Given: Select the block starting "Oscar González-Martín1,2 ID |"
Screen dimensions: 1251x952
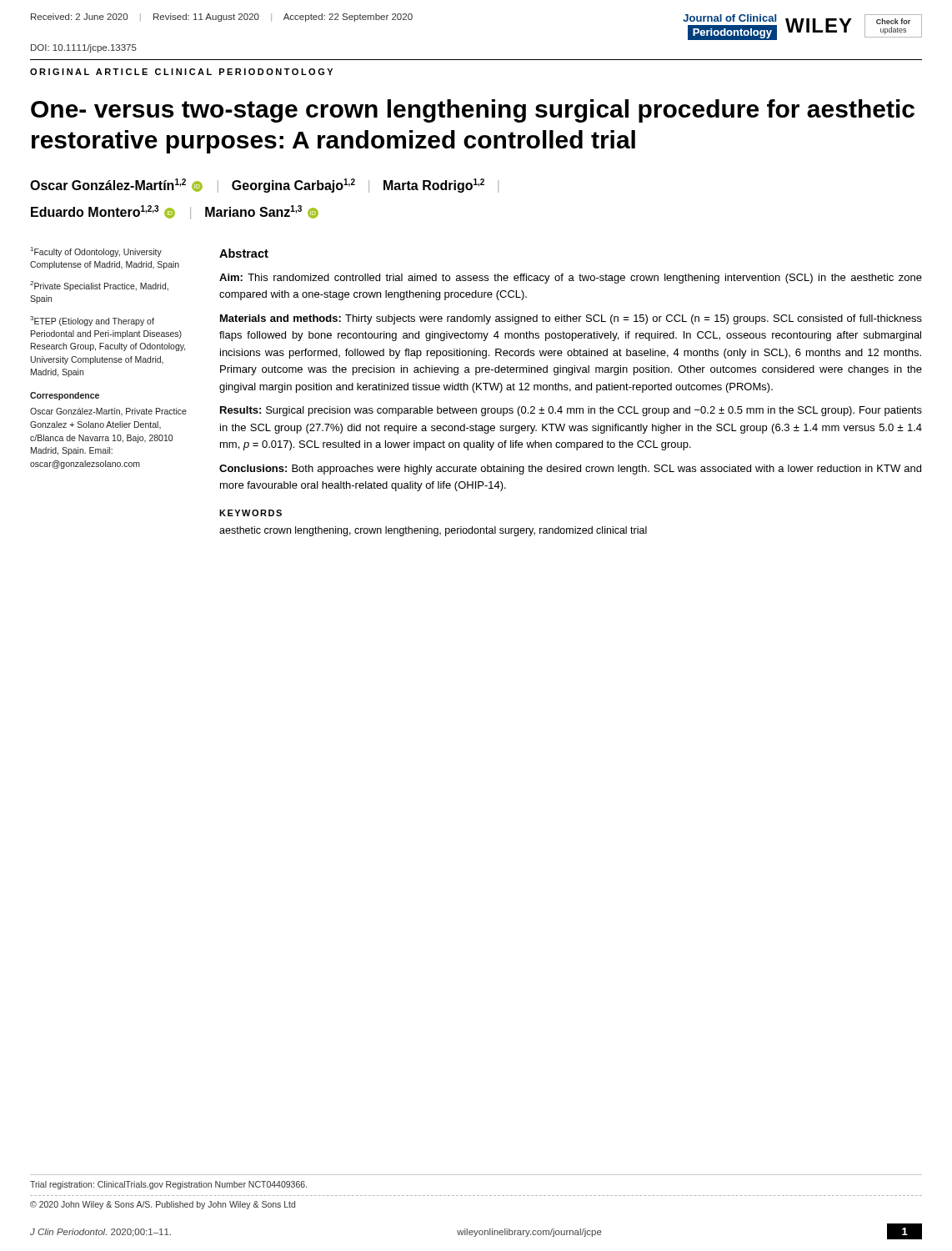Looking at the screenshot, I should (x=265, y=198).
